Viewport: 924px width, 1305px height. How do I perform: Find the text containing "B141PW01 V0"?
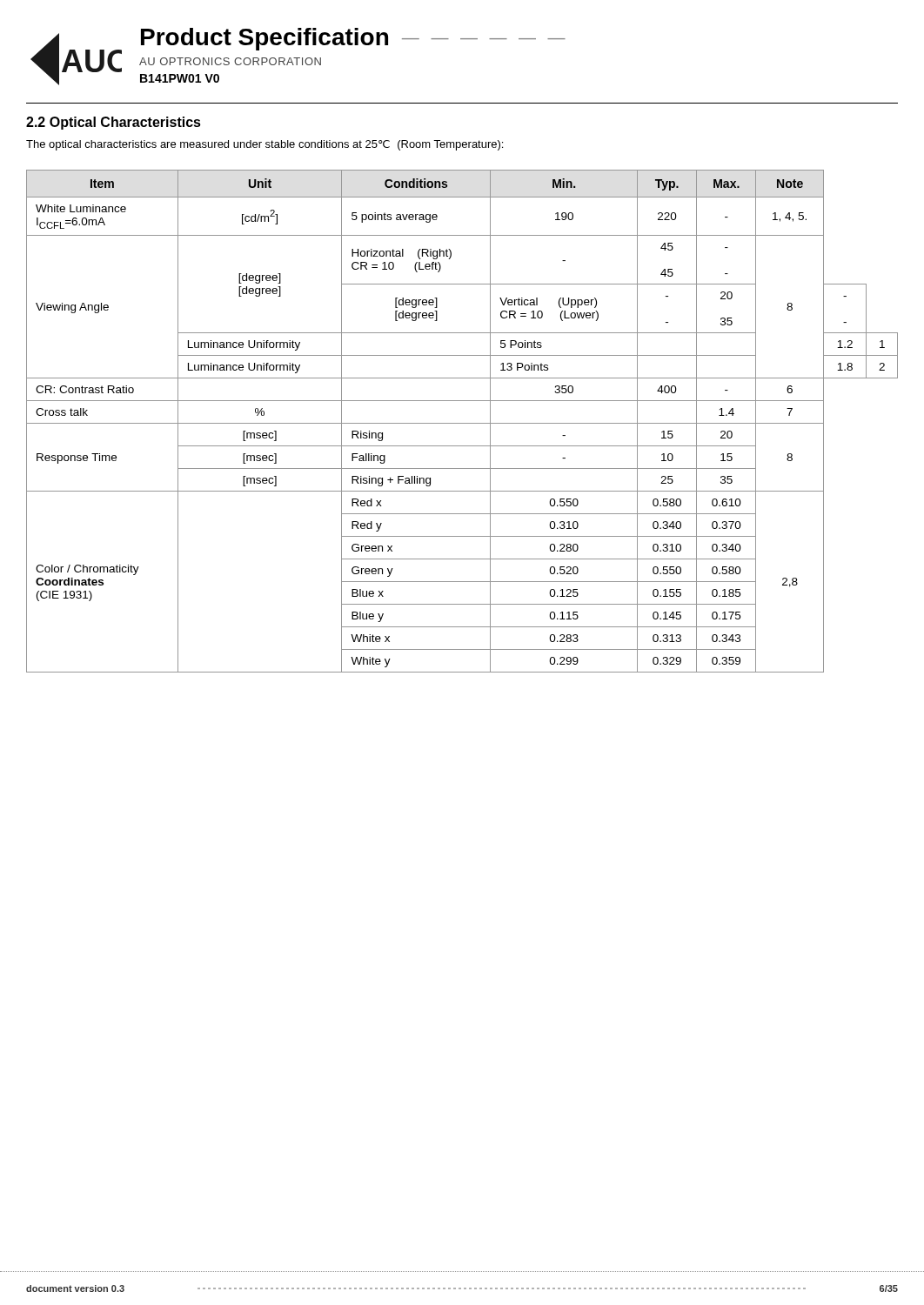click(180, 78)
